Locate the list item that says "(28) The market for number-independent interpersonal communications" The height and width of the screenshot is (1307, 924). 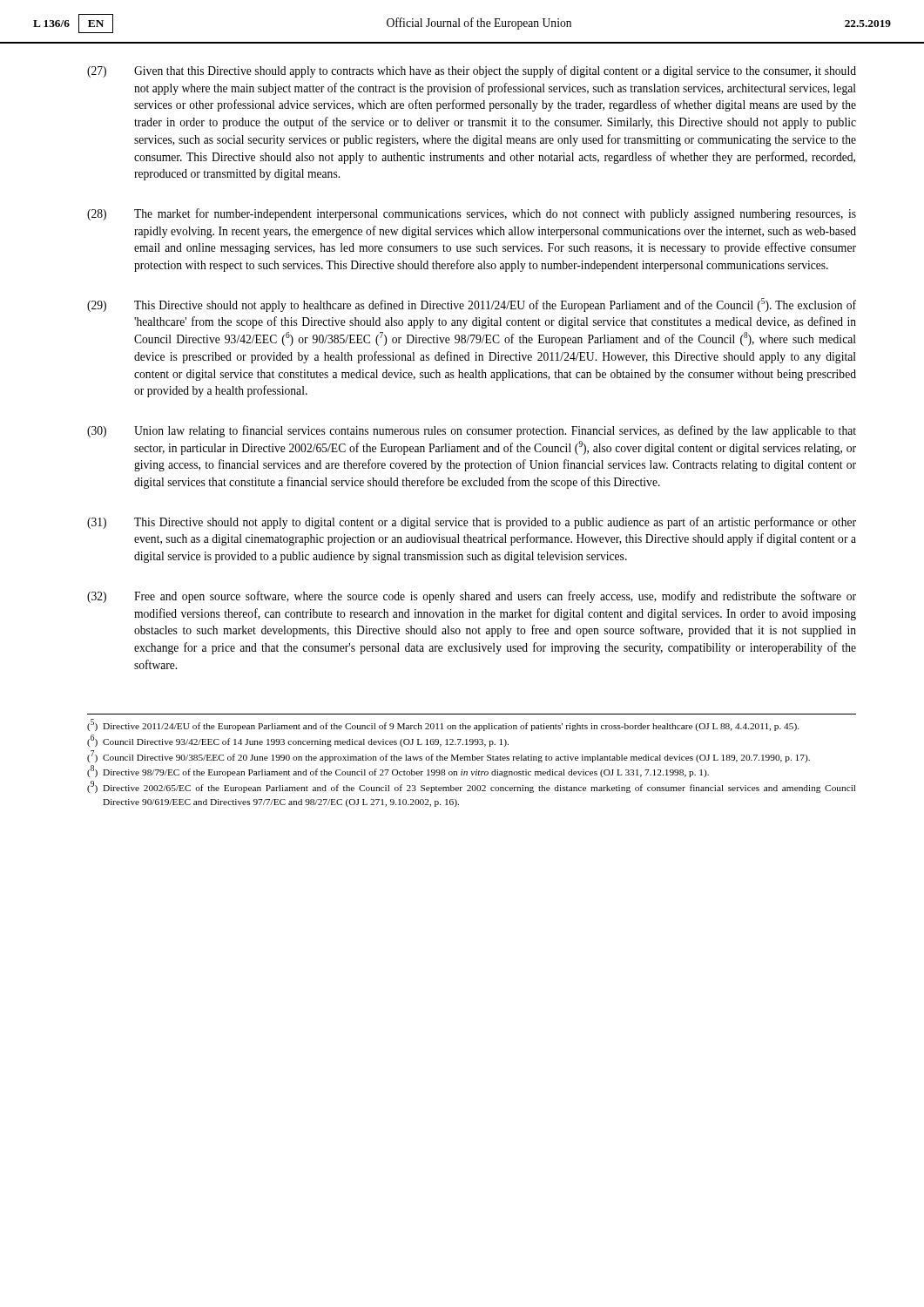[472, 240]
